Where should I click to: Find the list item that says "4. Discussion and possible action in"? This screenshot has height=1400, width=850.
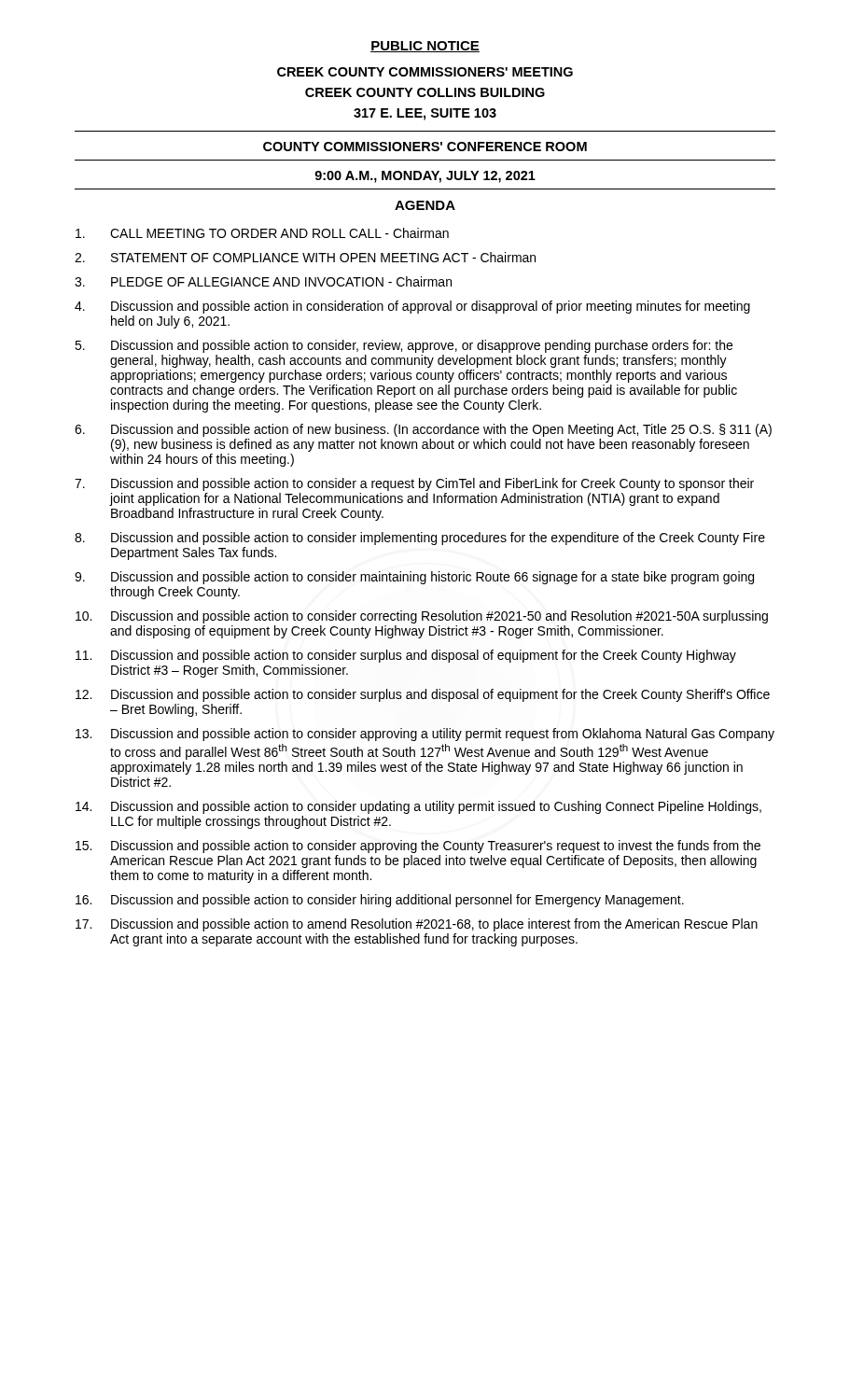click(x=425, y=314)
